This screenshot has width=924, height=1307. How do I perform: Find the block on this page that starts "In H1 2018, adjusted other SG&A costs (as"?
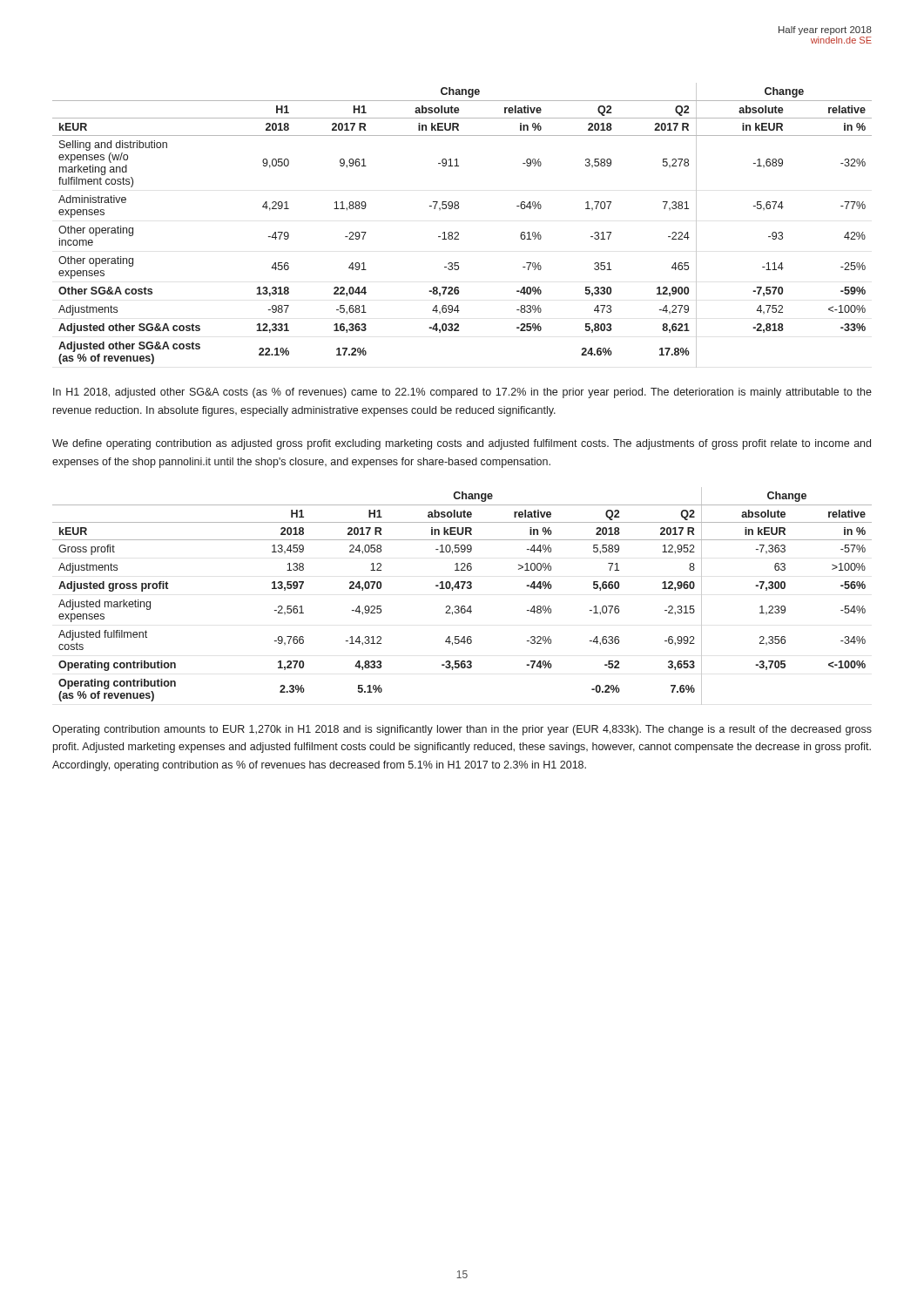coord(462,401)
